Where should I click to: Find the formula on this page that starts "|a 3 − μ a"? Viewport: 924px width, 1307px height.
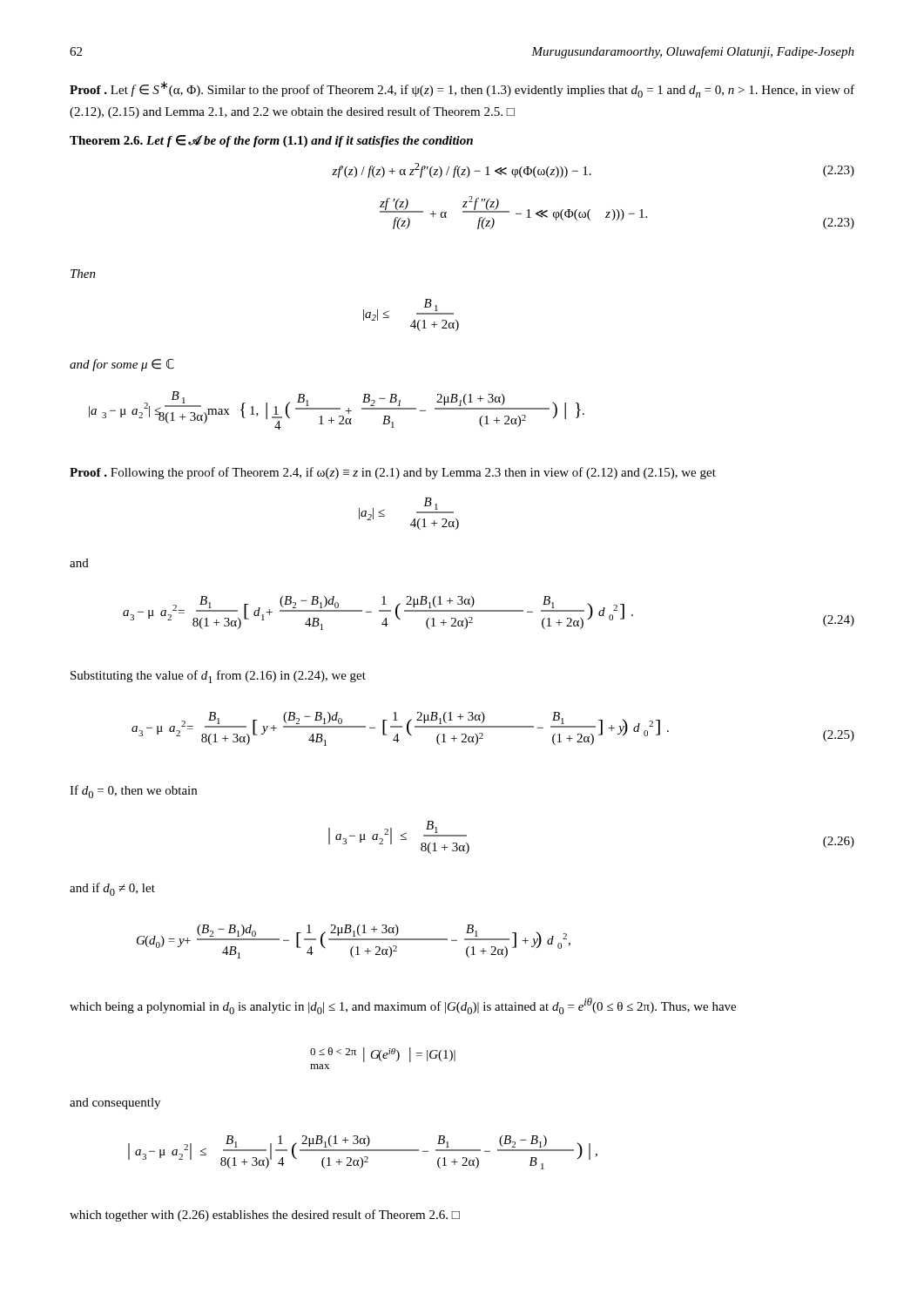pos(462,418)
